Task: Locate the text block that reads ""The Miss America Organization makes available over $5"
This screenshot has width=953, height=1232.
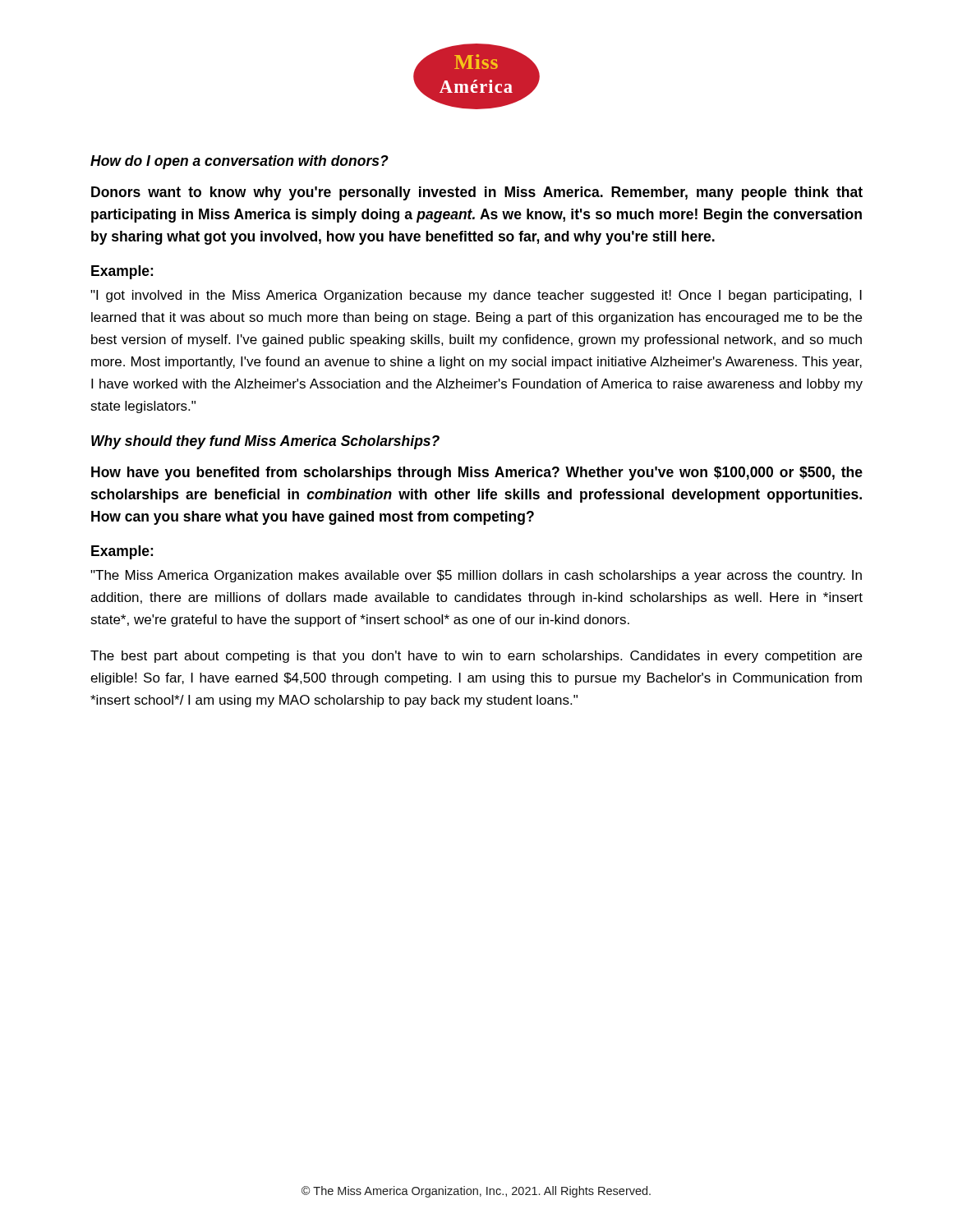Action: 476,597
